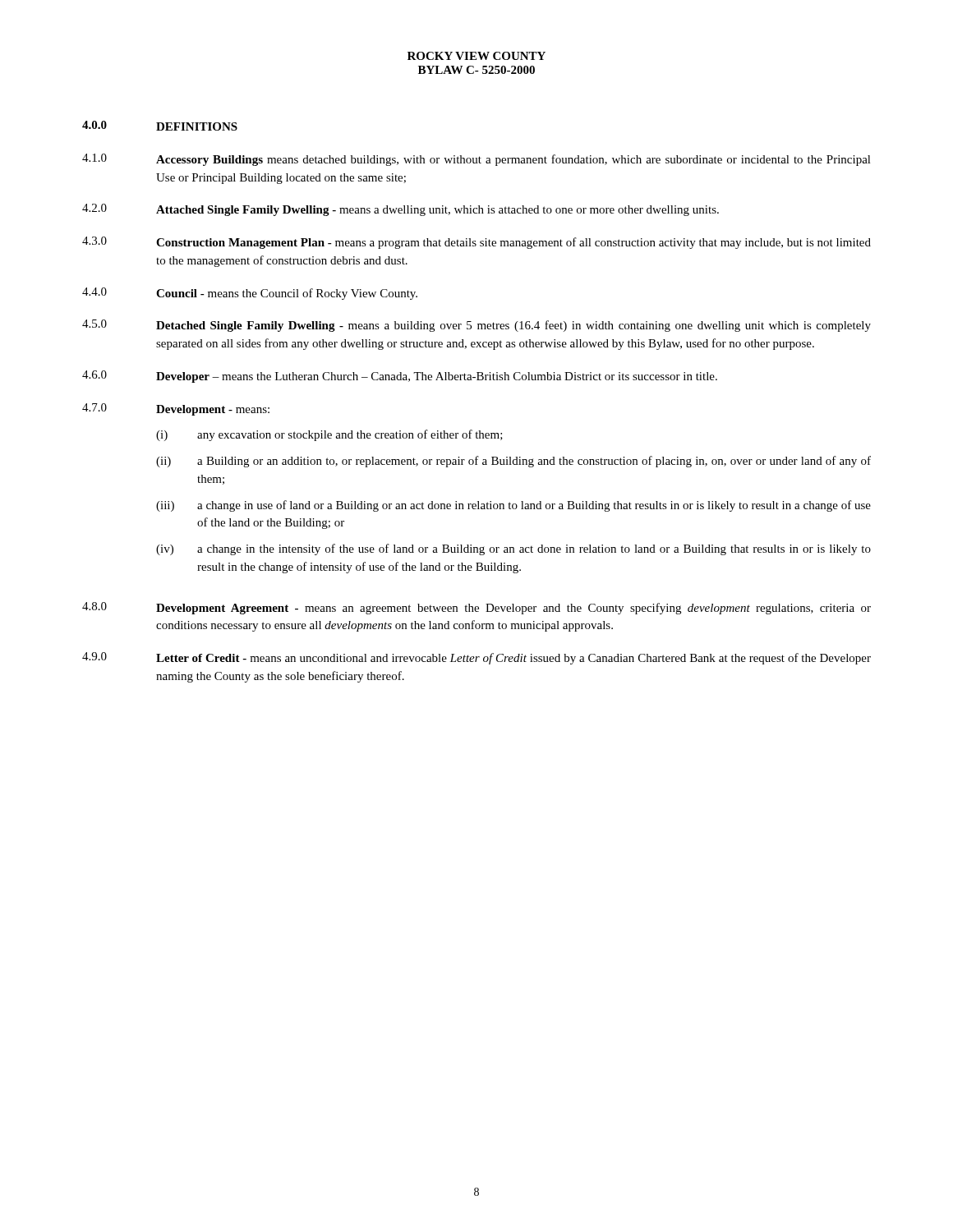Select the section header that says "4.0.0 DEFINITIONS"

point(160,126)
